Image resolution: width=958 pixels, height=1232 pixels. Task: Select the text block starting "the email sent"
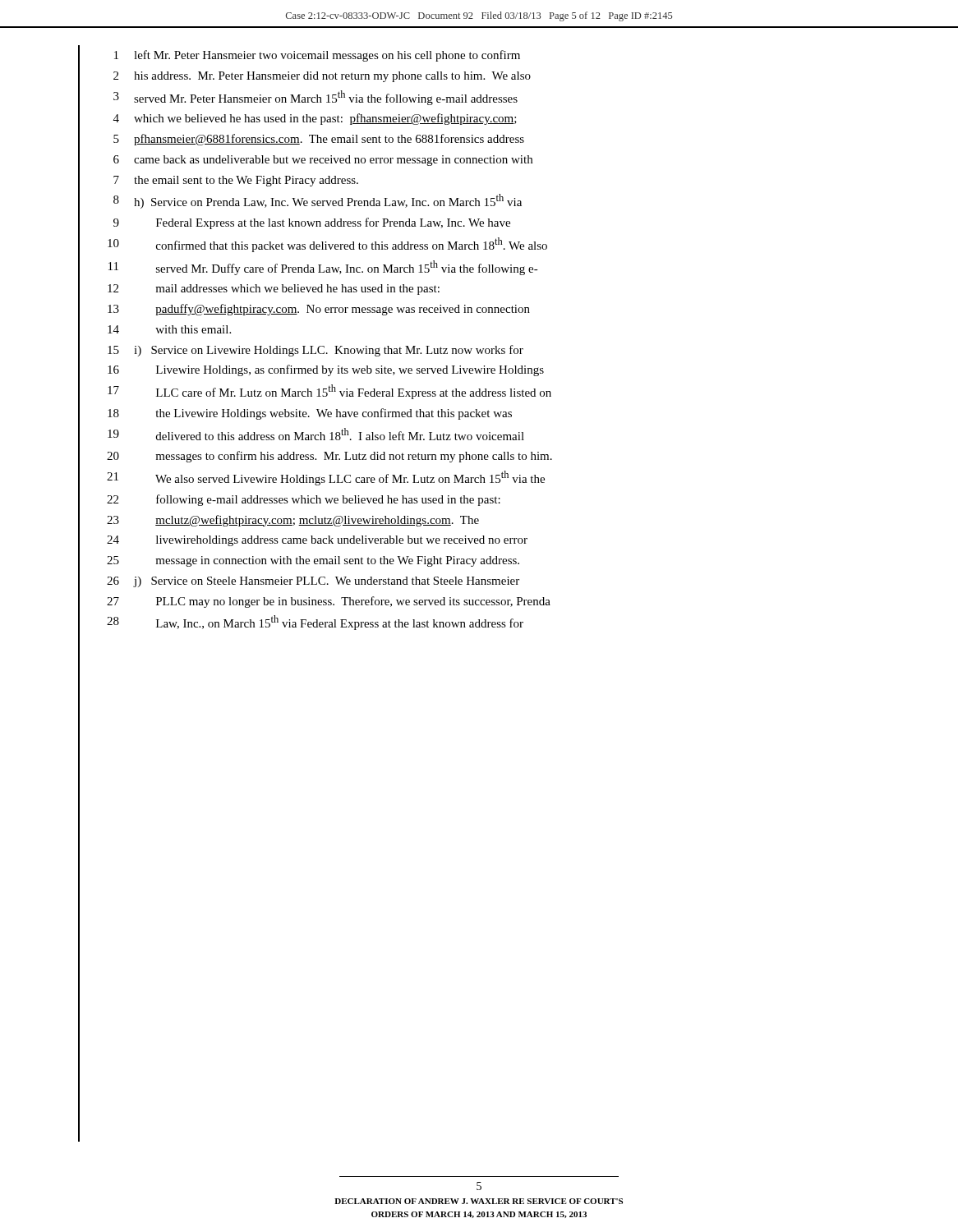click(x=246, y=179)
